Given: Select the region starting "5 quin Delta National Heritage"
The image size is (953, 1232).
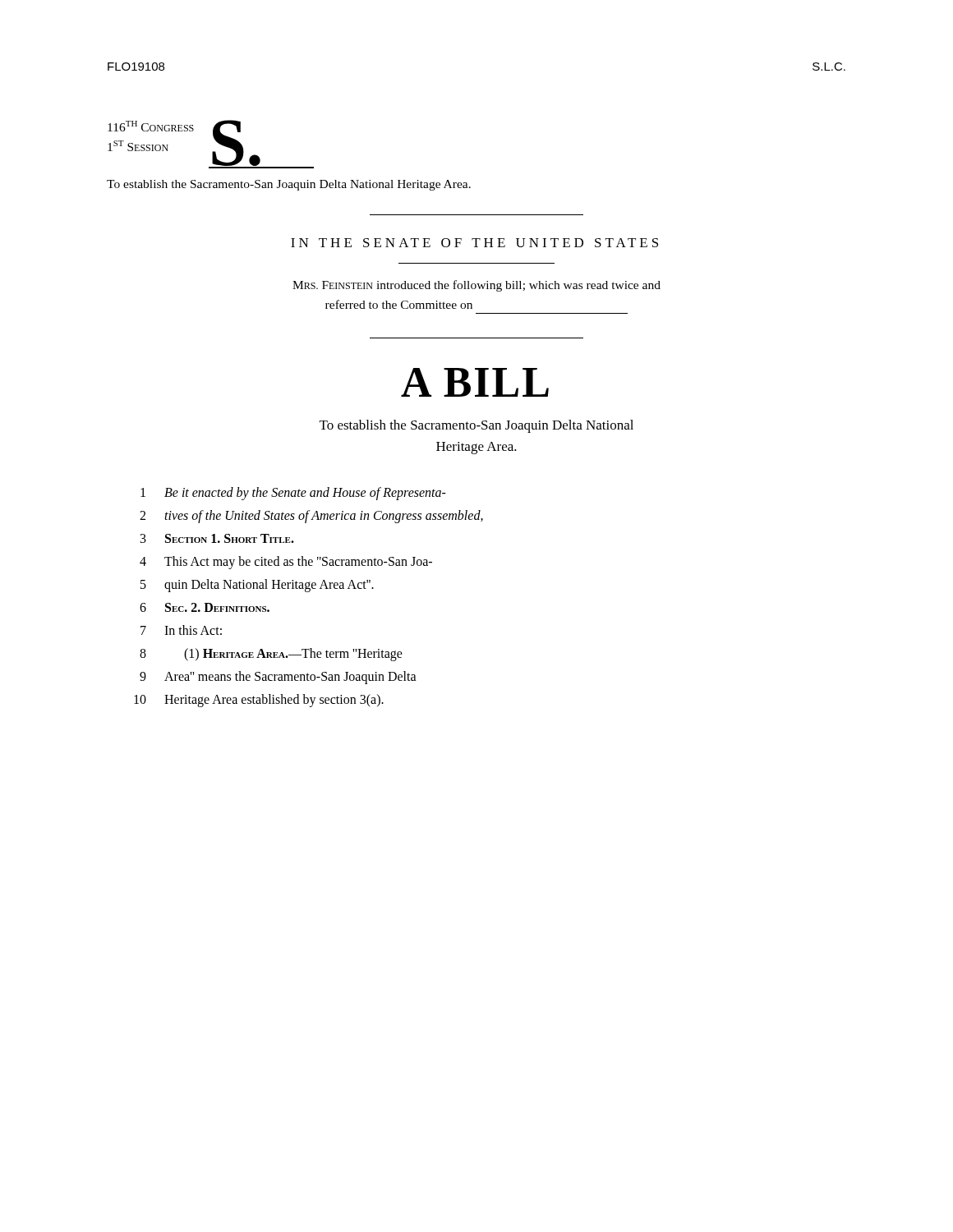Looking at the screenshot, I should click(x=257, y=586).
